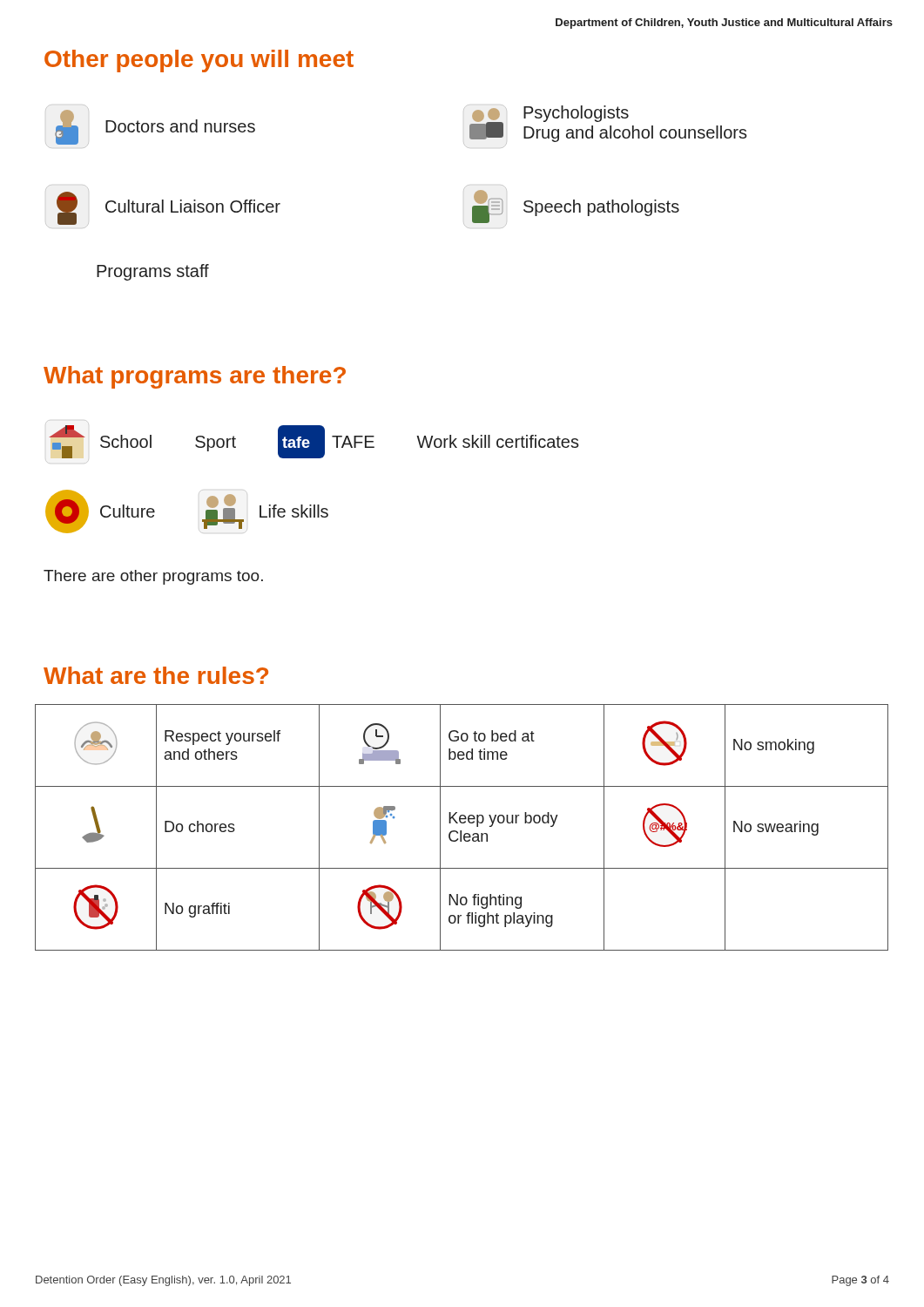The width and height of the screenshot is (924, 1307).
Task: Find the section header on this page that starts "Other people you"
Action: click(x=199, y=59)
